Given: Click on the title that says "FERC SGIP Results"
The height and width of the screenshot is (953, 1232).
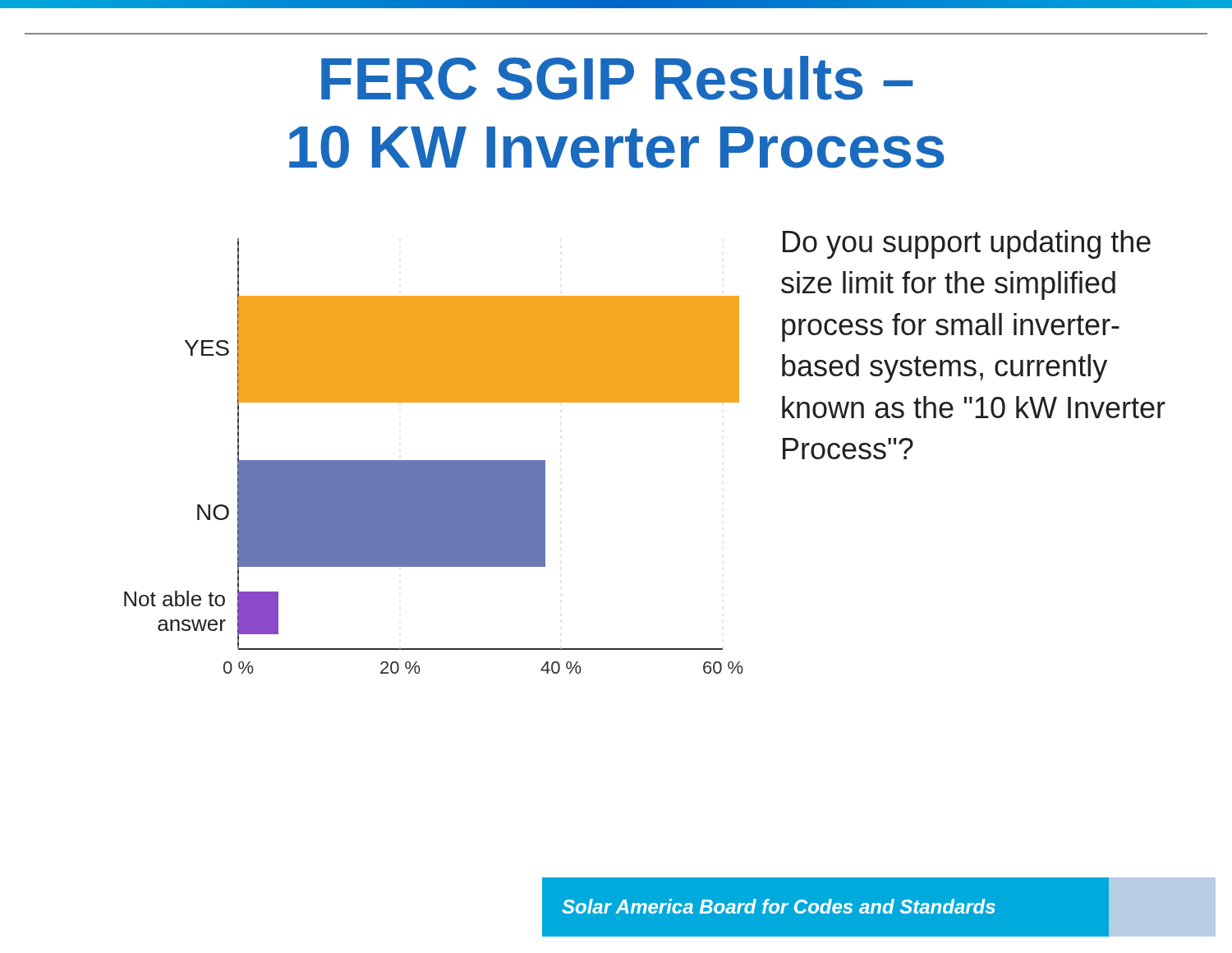Looking at the screenshot, I should [616, 113].
